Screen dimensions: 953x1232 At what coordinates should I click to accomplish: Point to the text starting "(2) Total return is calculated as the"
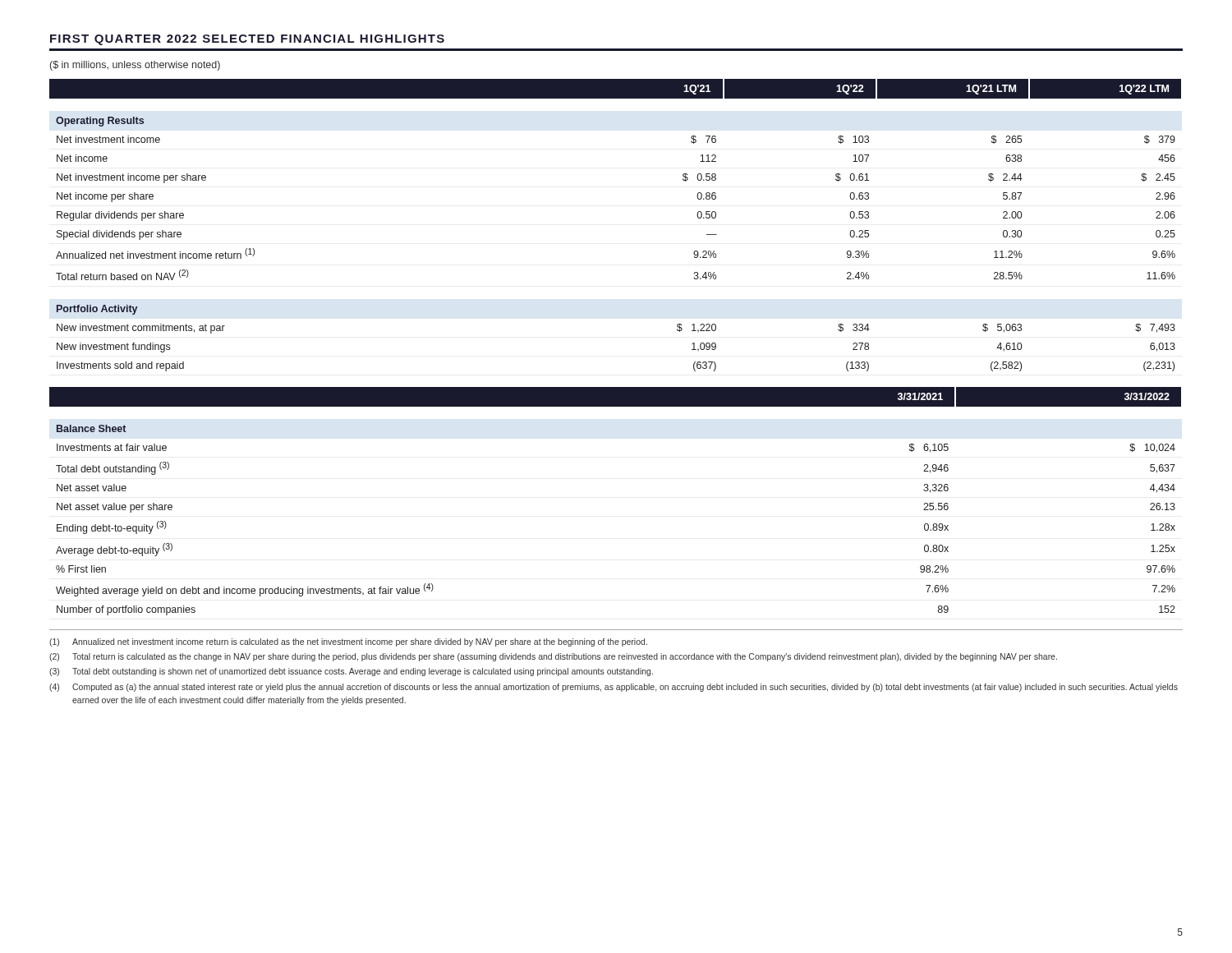[x=616, y=657]
